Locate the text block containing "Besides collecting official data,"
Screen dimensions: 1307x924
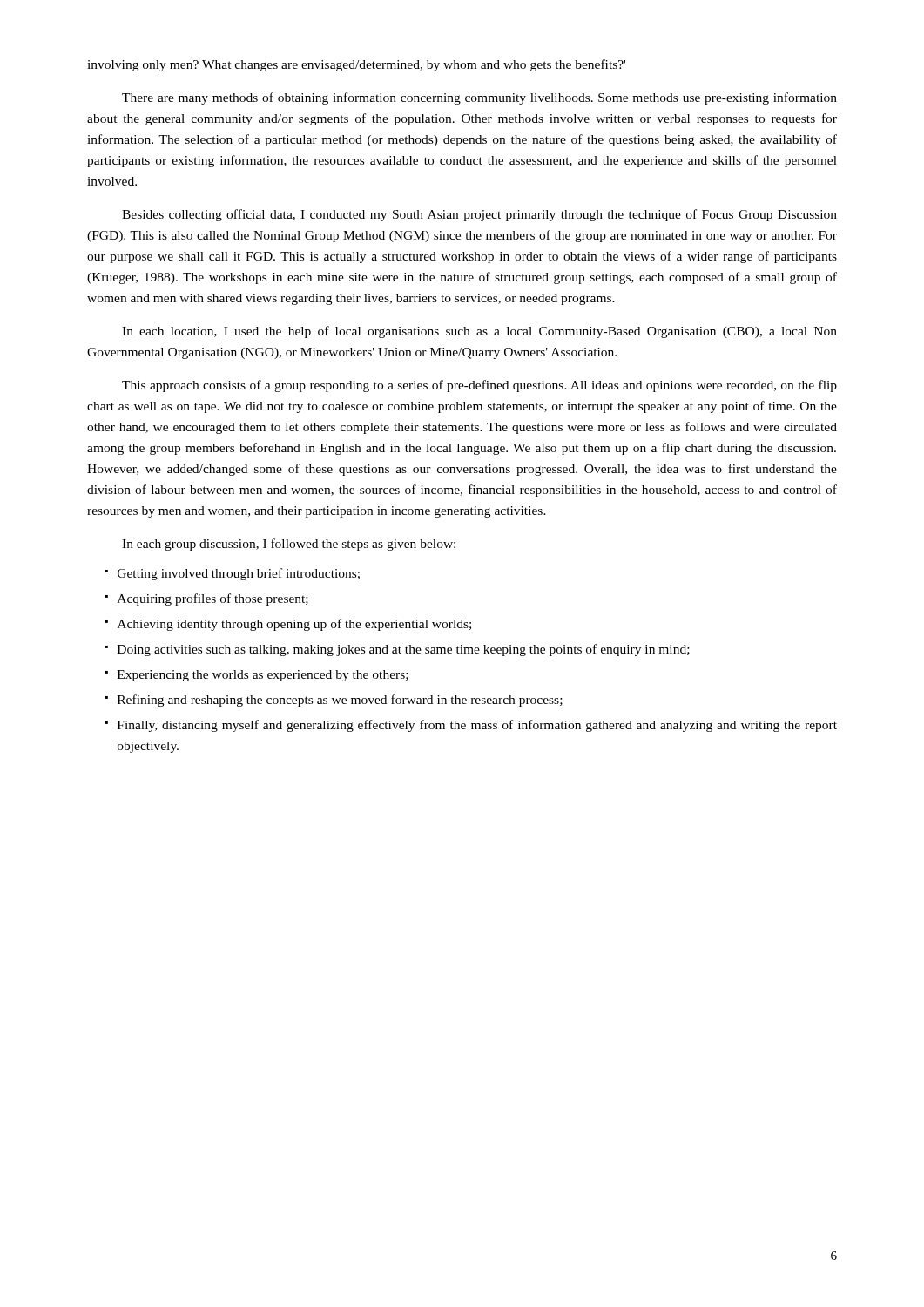[x=462, y=256]
